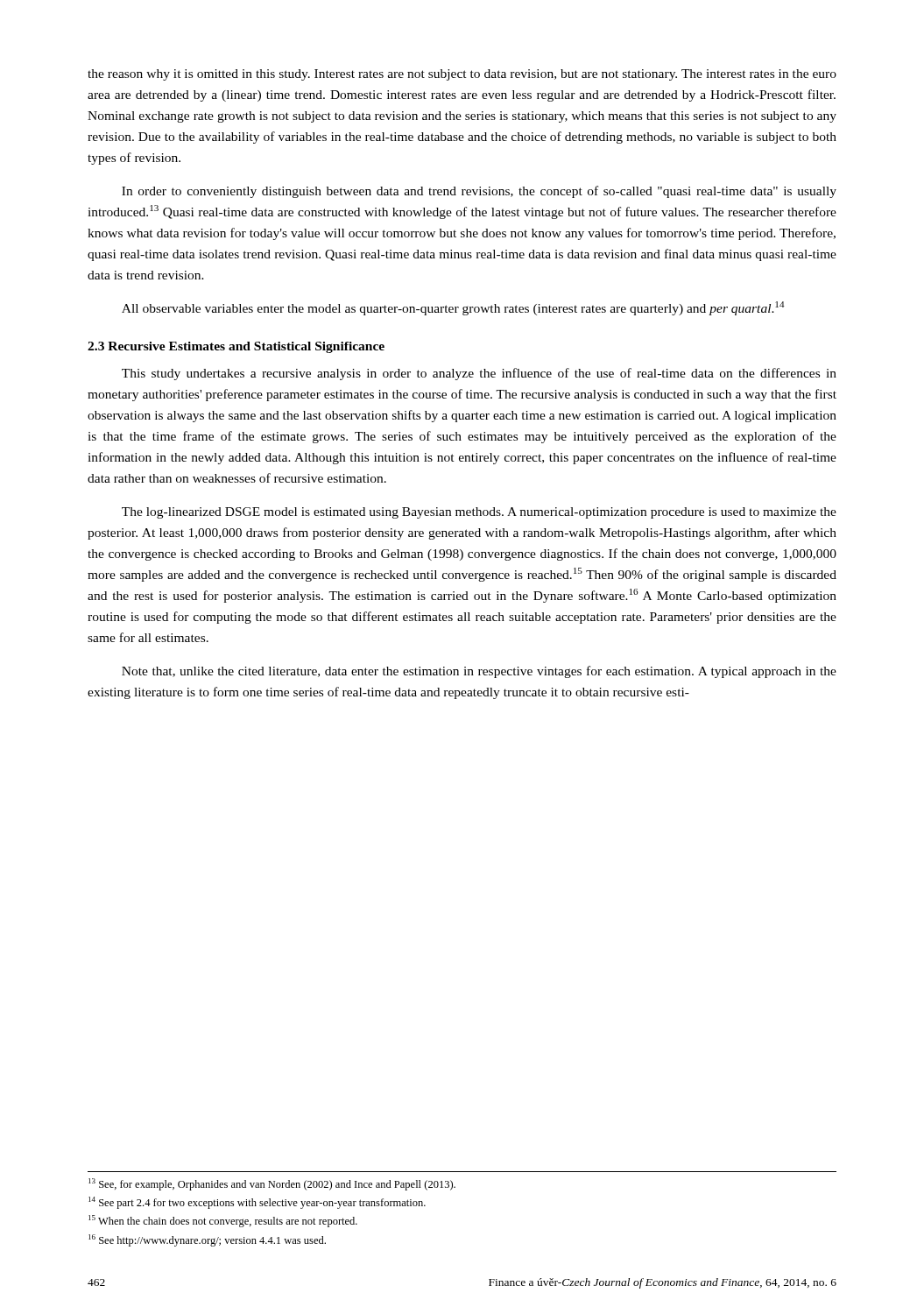The width and height of the screenshot is (924, 1314).
Task: Point to the region starting "This study undertakes a recursive analysis in order"
Action: point(462,425)
